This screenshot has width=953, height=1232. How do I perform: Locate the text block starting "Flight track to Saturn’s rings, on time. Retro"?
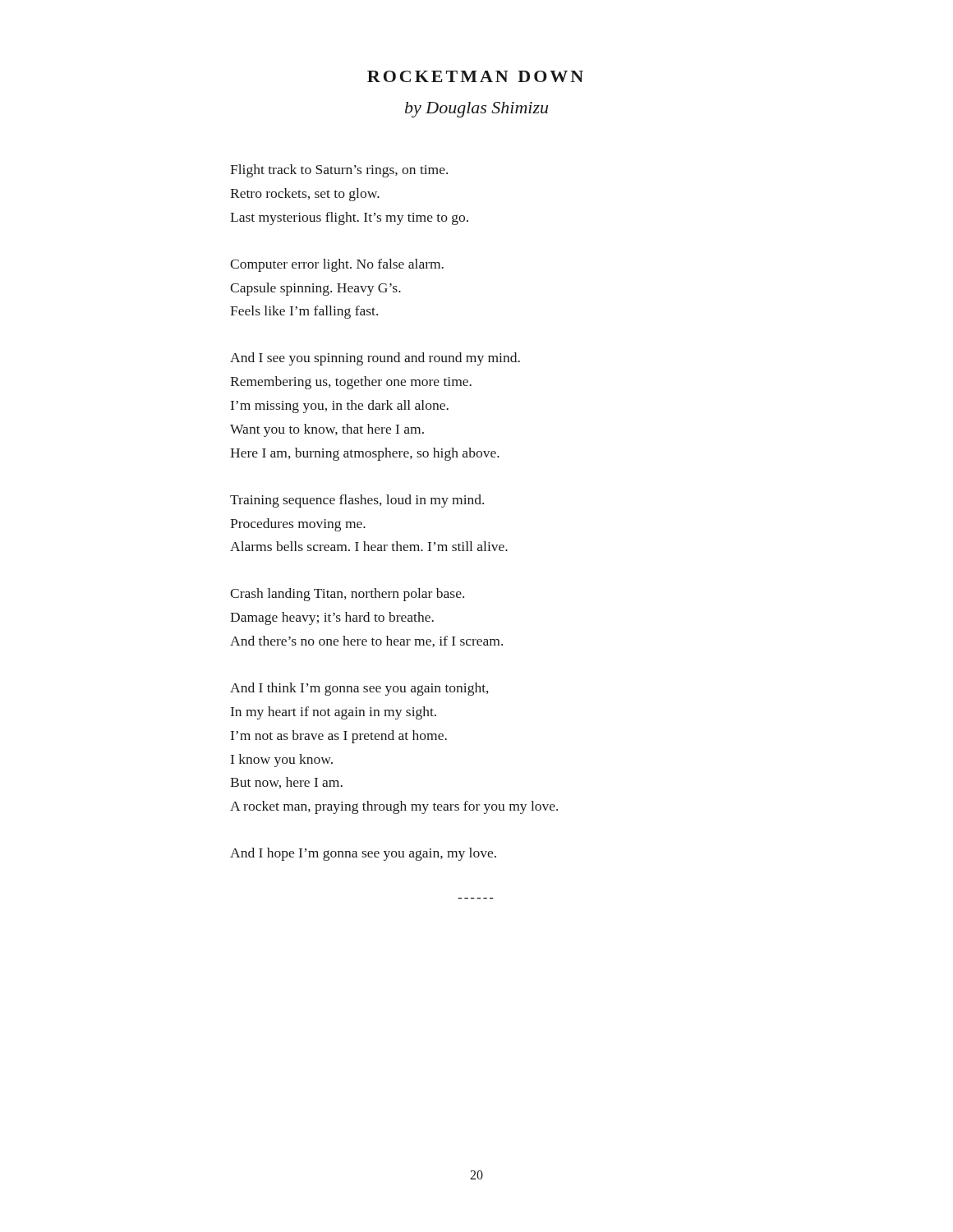point(339,171)
